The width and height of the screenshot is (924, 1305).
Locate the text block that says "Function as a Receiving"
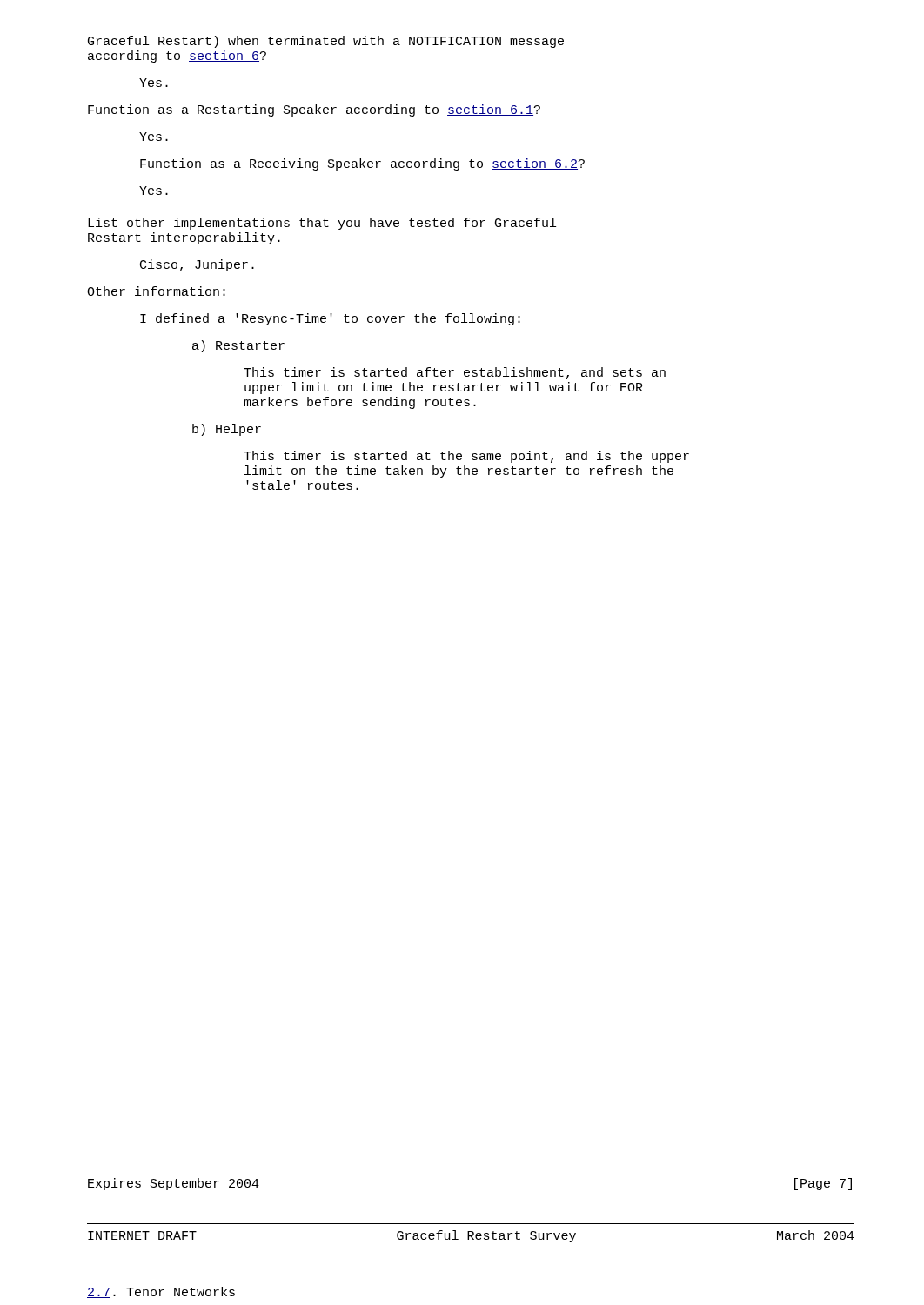(362, 165)
